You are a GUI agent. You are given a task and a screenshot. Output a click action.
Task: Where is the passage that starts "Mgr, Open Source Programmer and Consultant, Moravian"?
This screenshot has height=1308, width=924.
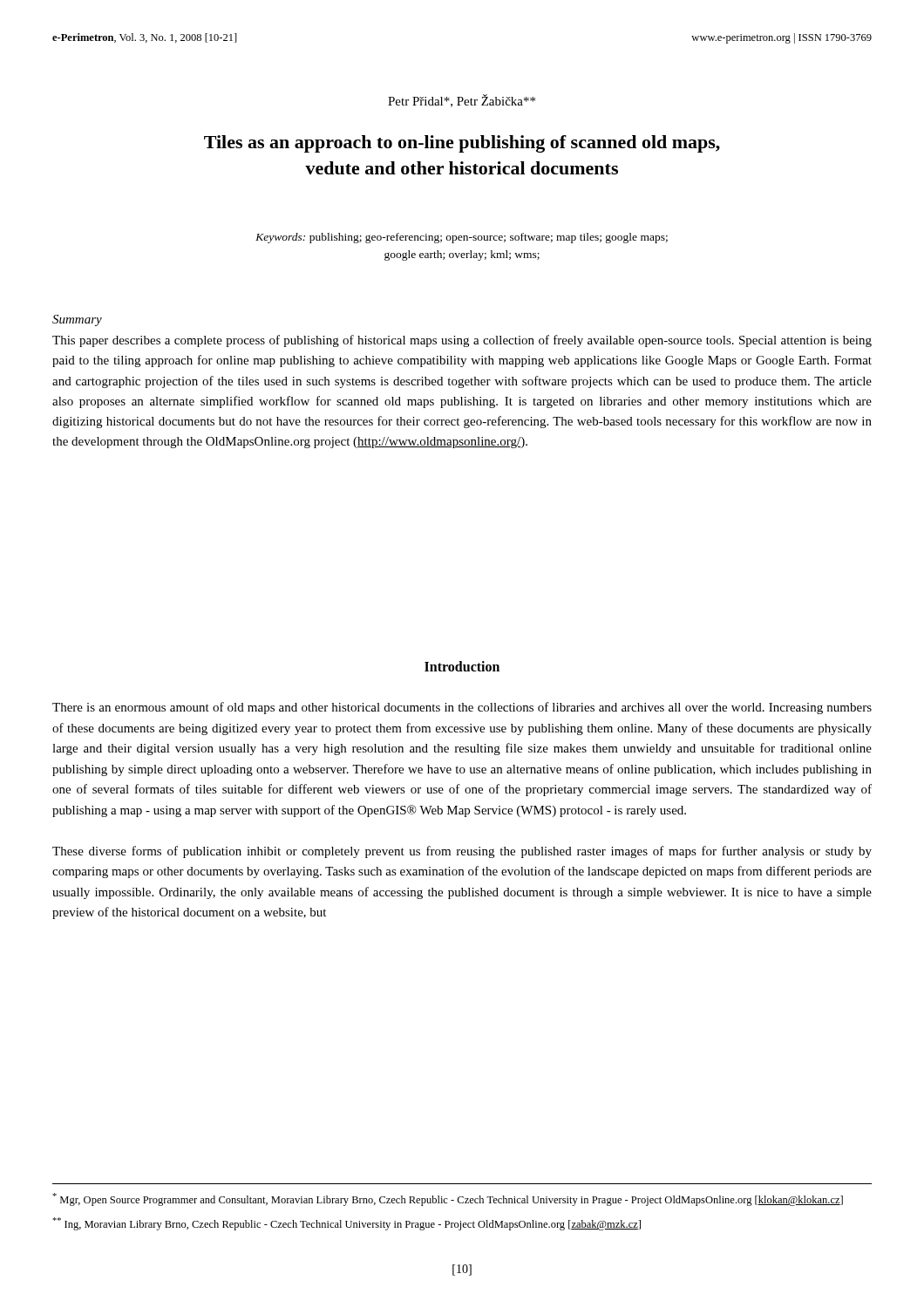coord(448,1199)
